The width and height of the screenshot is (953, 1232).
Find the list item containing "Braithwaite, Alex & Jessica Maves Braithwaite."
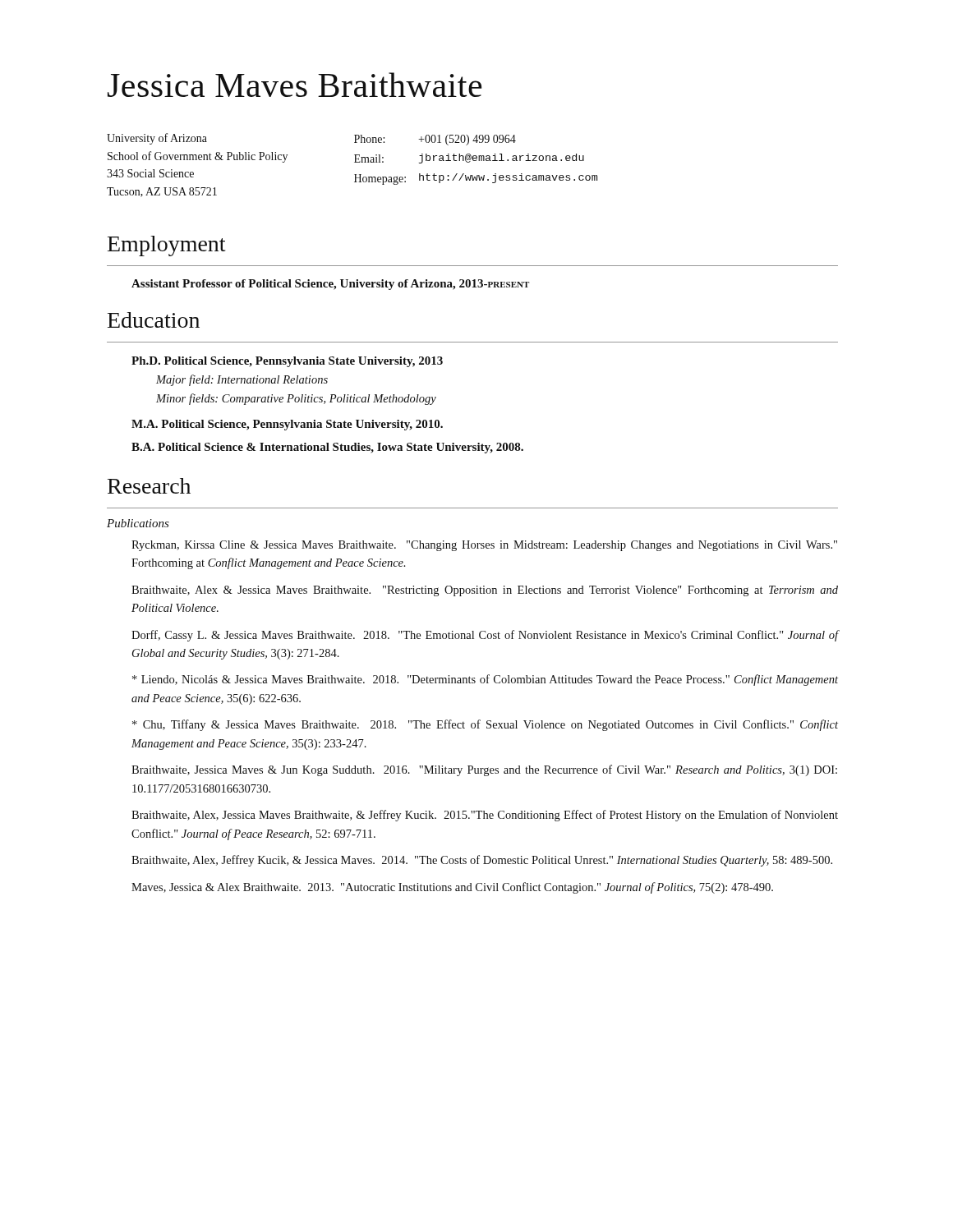(x=485, y=599)
